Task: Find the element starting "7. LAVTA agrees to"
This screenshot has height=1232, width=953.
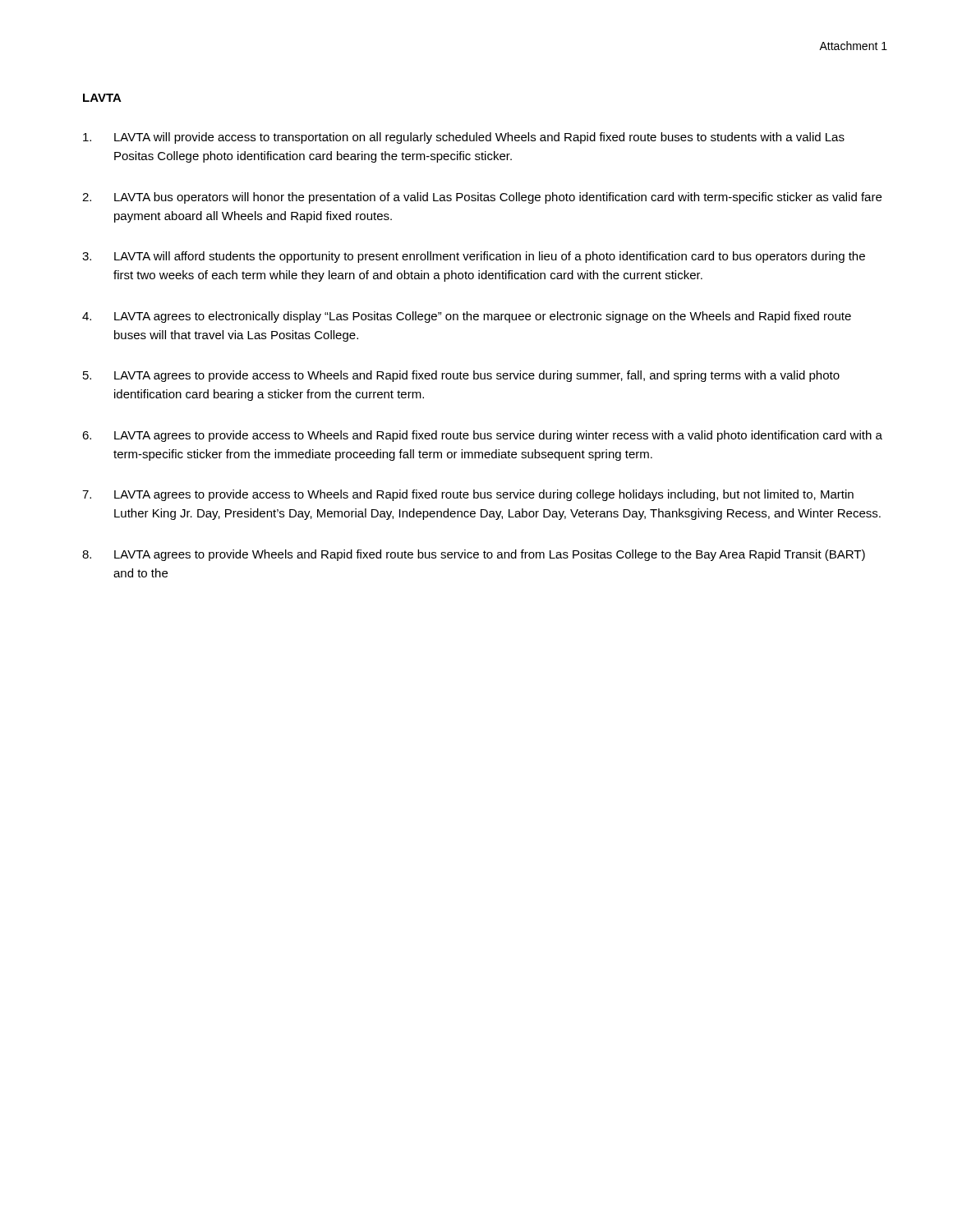Action: pyautogui.click(x=485, y=504)
